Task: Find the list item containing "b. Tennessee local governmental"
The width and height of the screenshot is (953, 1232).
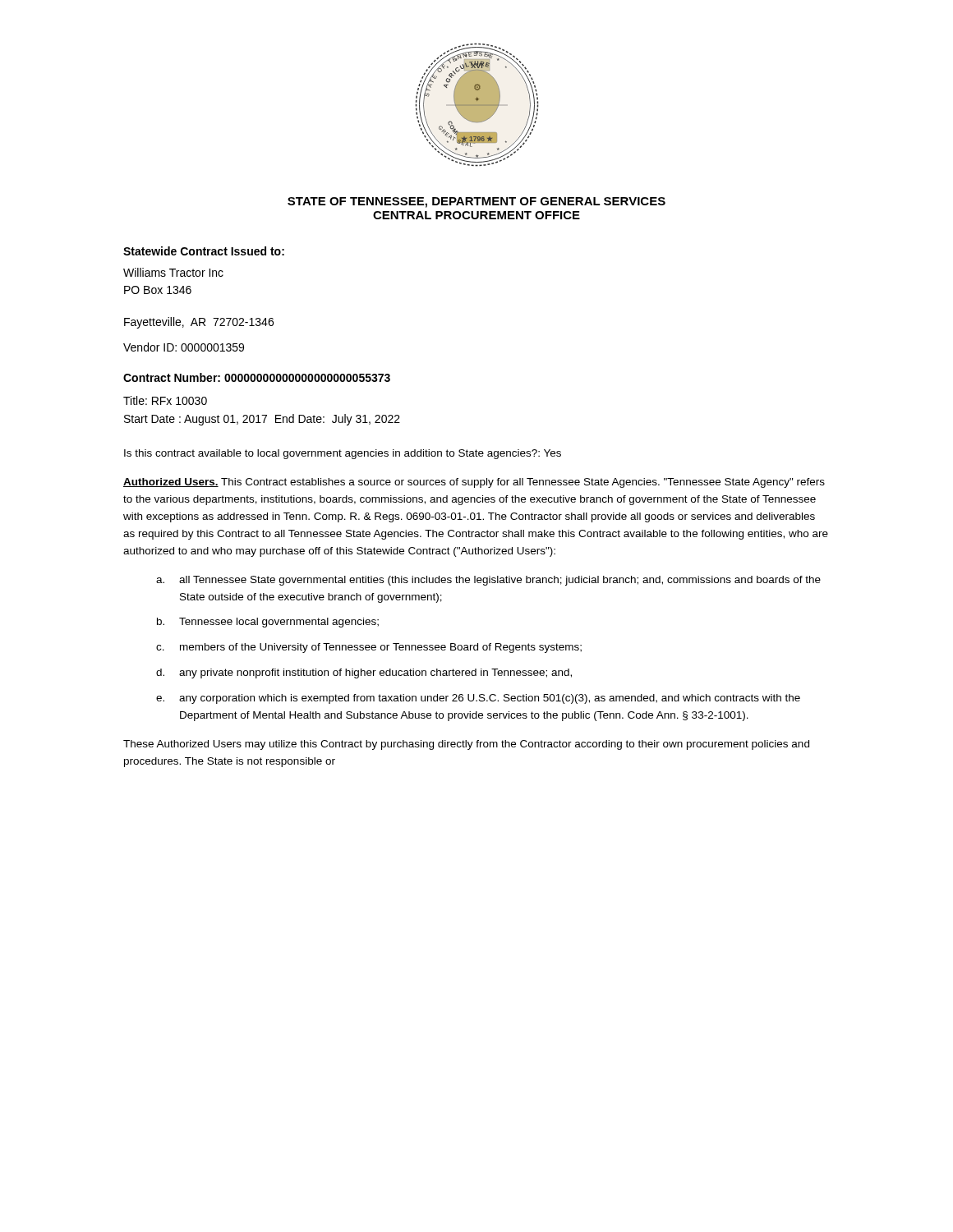Action: pos(268,623)
